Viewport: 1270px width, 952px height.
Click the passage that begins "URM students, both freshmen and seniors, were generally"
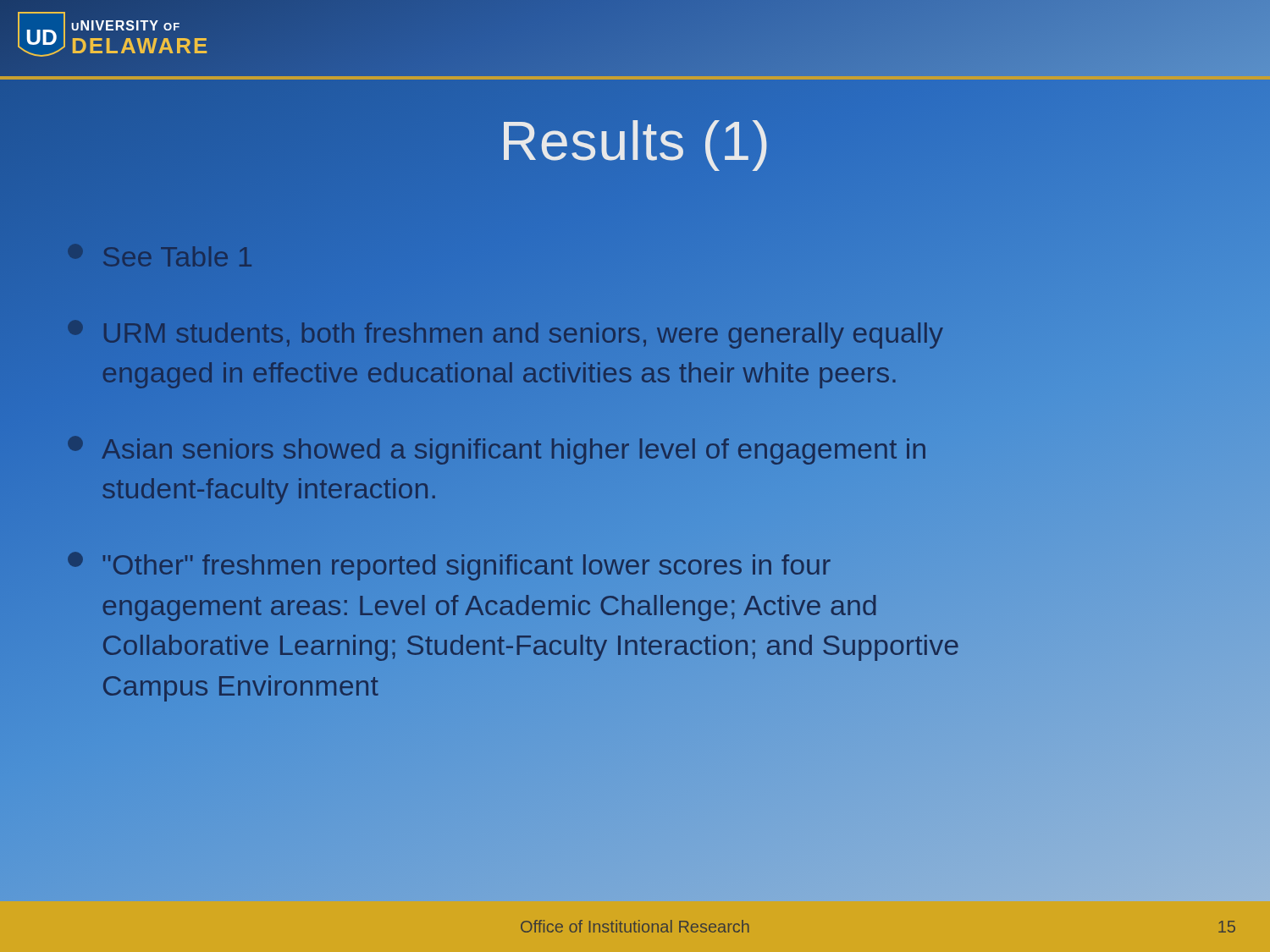point(505,353)
